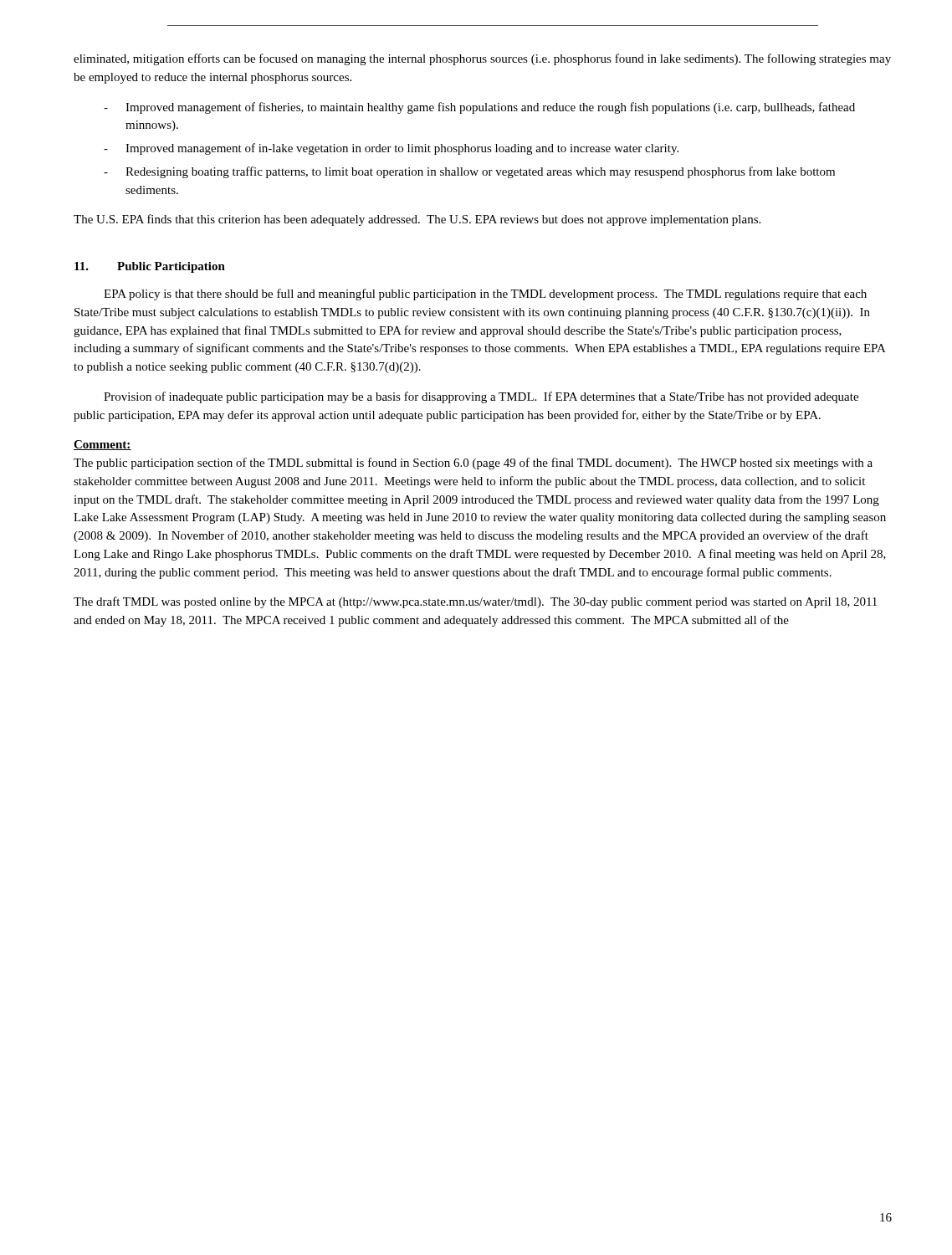Find the block starting "Comment: The public participation"
952x1255 pixels.
click(480, 508)
